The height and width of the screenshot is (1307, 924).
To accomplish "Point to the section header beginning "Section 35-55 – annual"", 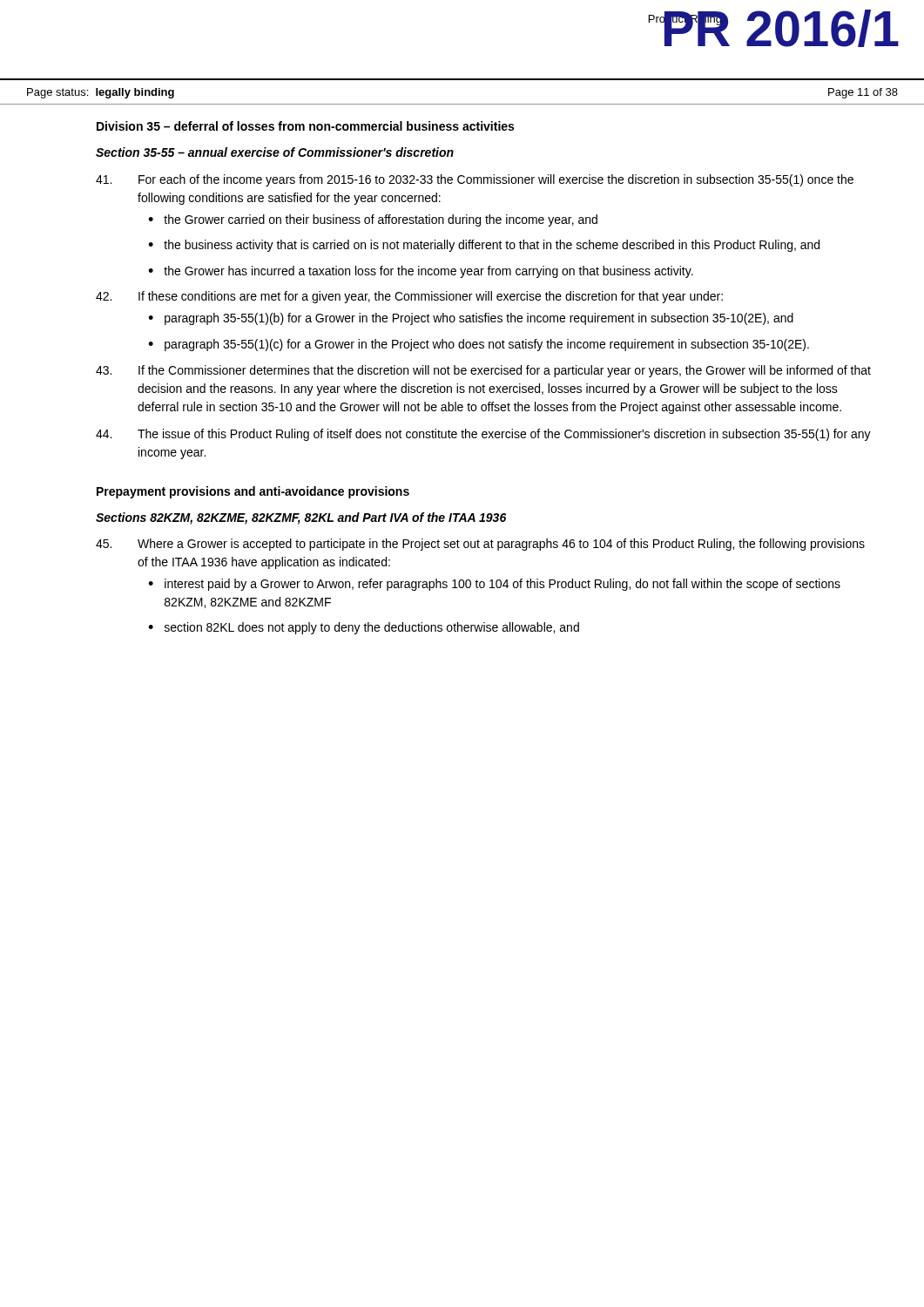I will (x=275, y=153).
